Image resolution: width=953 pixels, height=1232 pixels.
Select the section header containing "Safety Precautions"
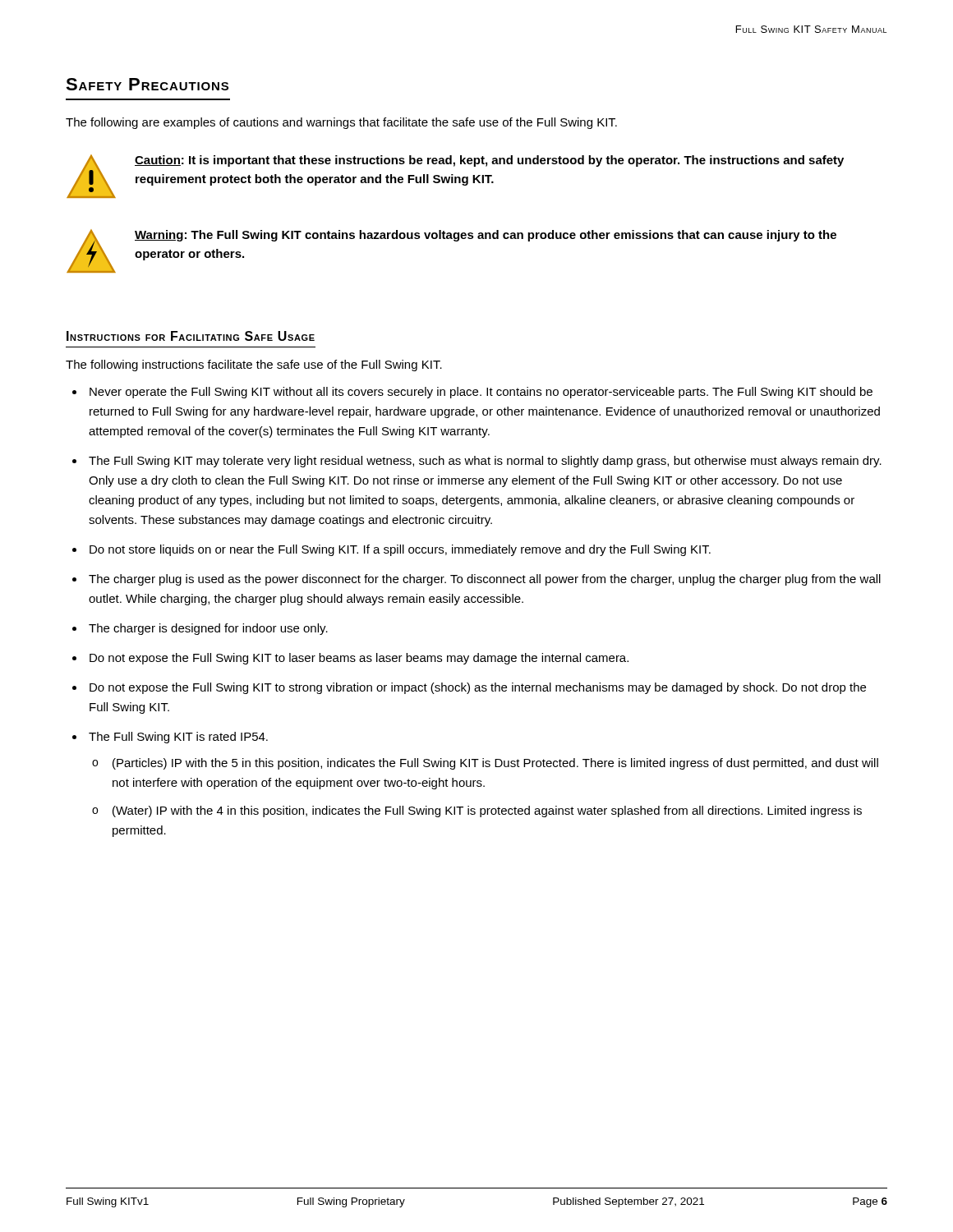tap(148, 87)
